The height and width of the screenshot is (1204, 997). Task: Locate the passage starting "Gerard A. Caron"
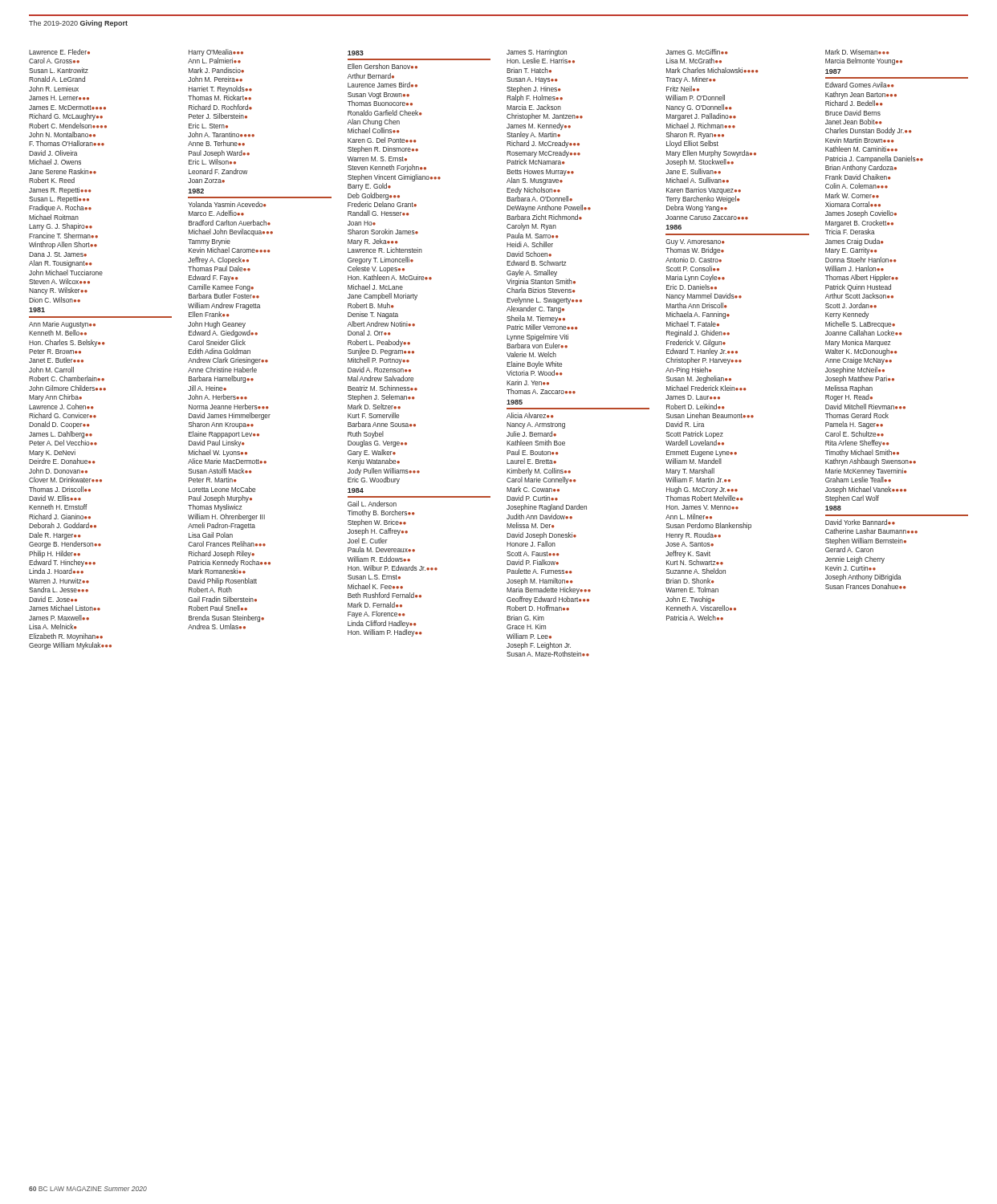(x=897, y=550)
